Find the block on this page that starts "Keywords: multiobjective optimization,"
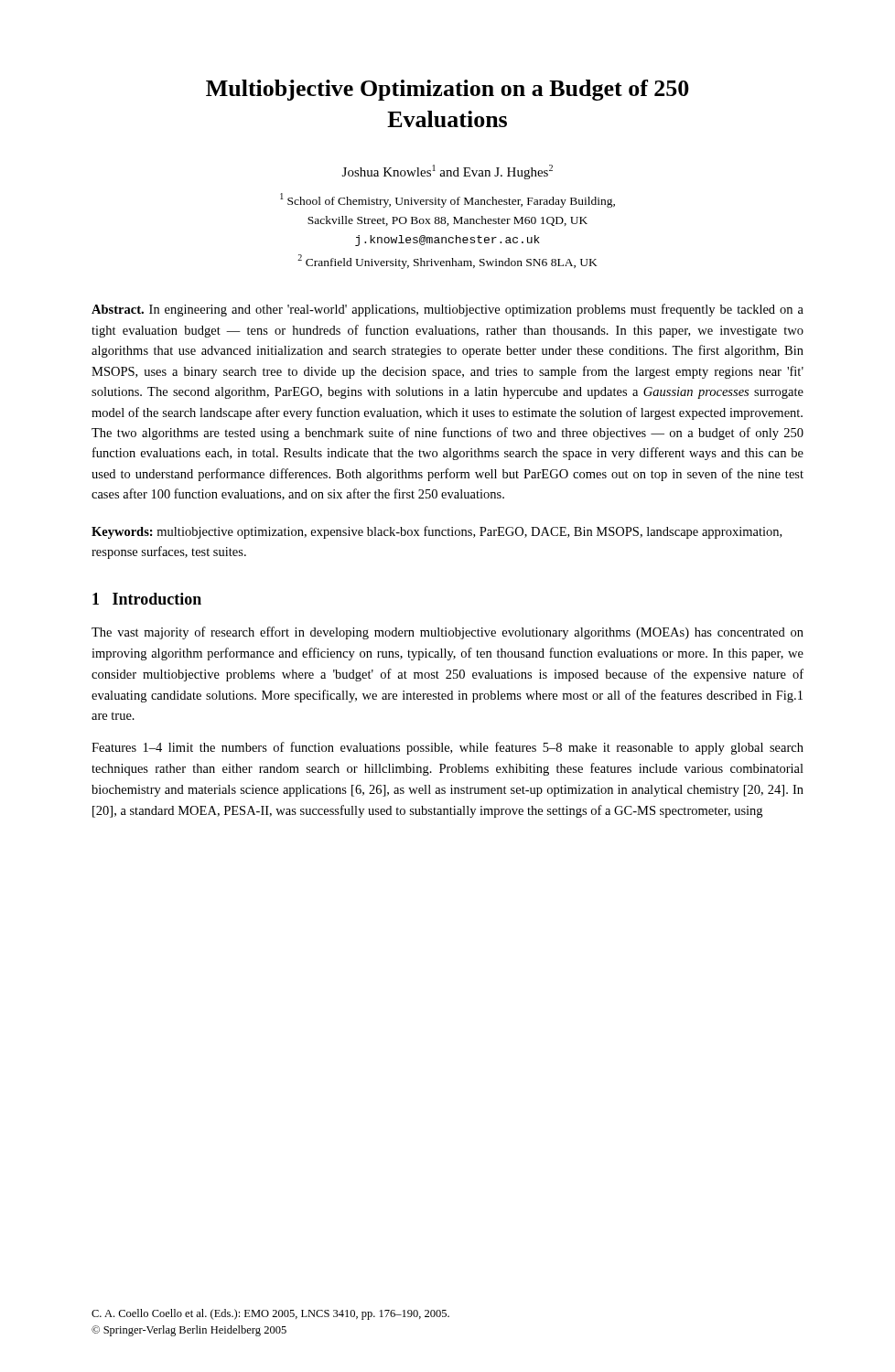 click(x=437, y=542)
